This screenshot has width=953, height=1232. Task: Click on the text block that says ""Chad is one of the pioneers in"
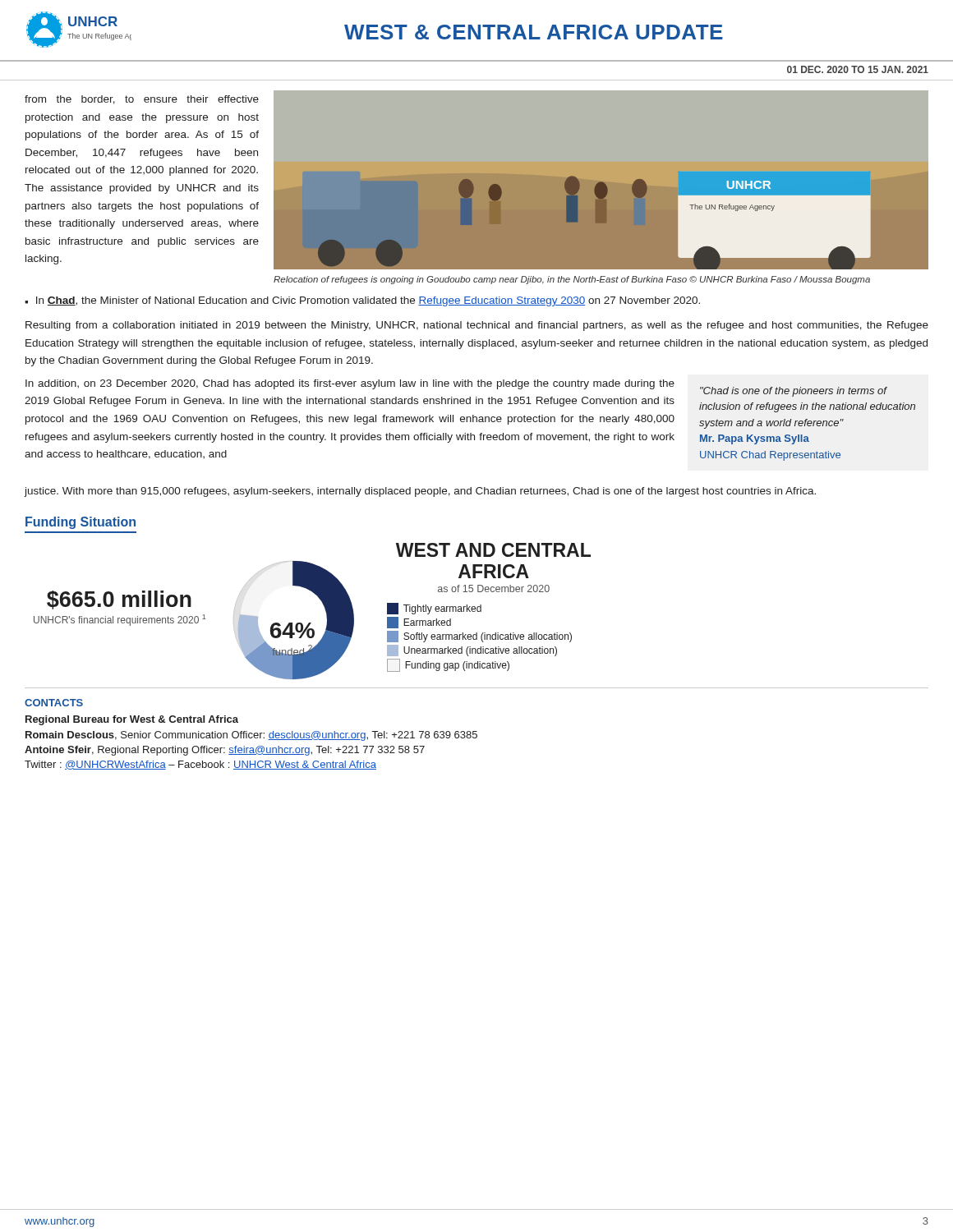point(807,422)
